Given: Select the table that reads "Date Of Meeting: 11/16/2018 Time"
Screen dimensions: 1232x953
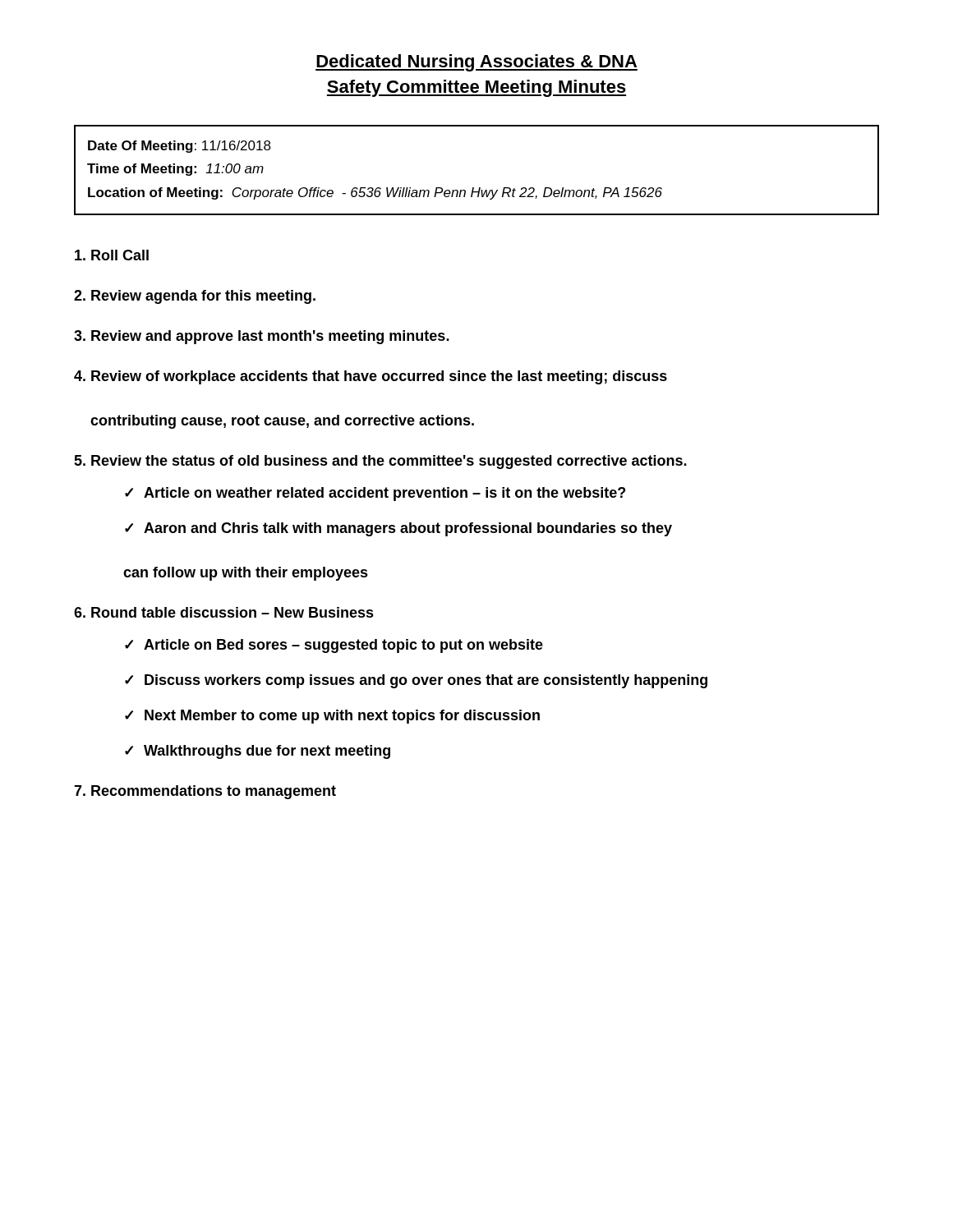Looking at the screenshot, I should coord(476,170).
